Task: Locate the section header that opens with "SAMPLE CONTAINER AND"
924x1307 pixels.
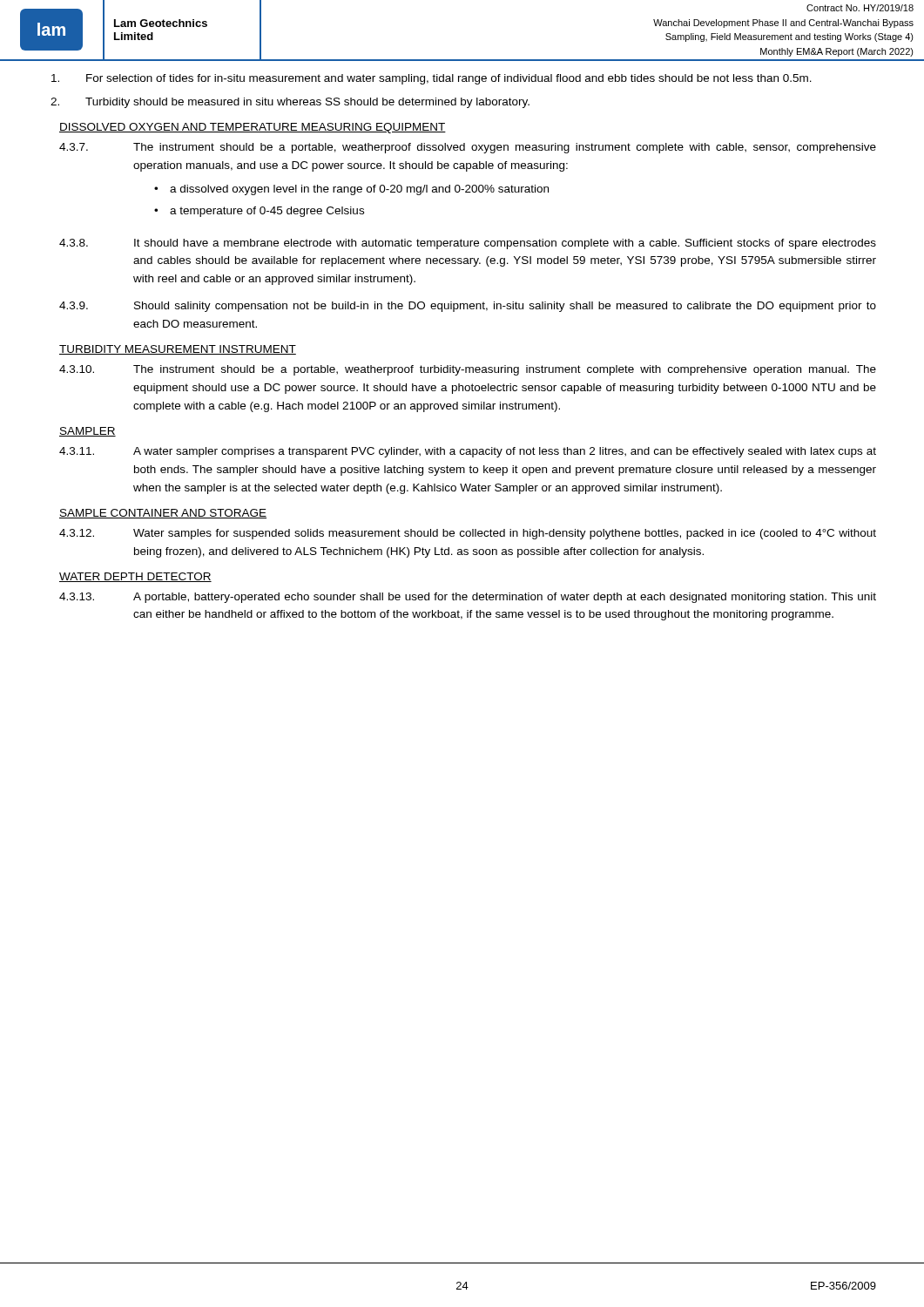Action: click(x=163, y=514)
